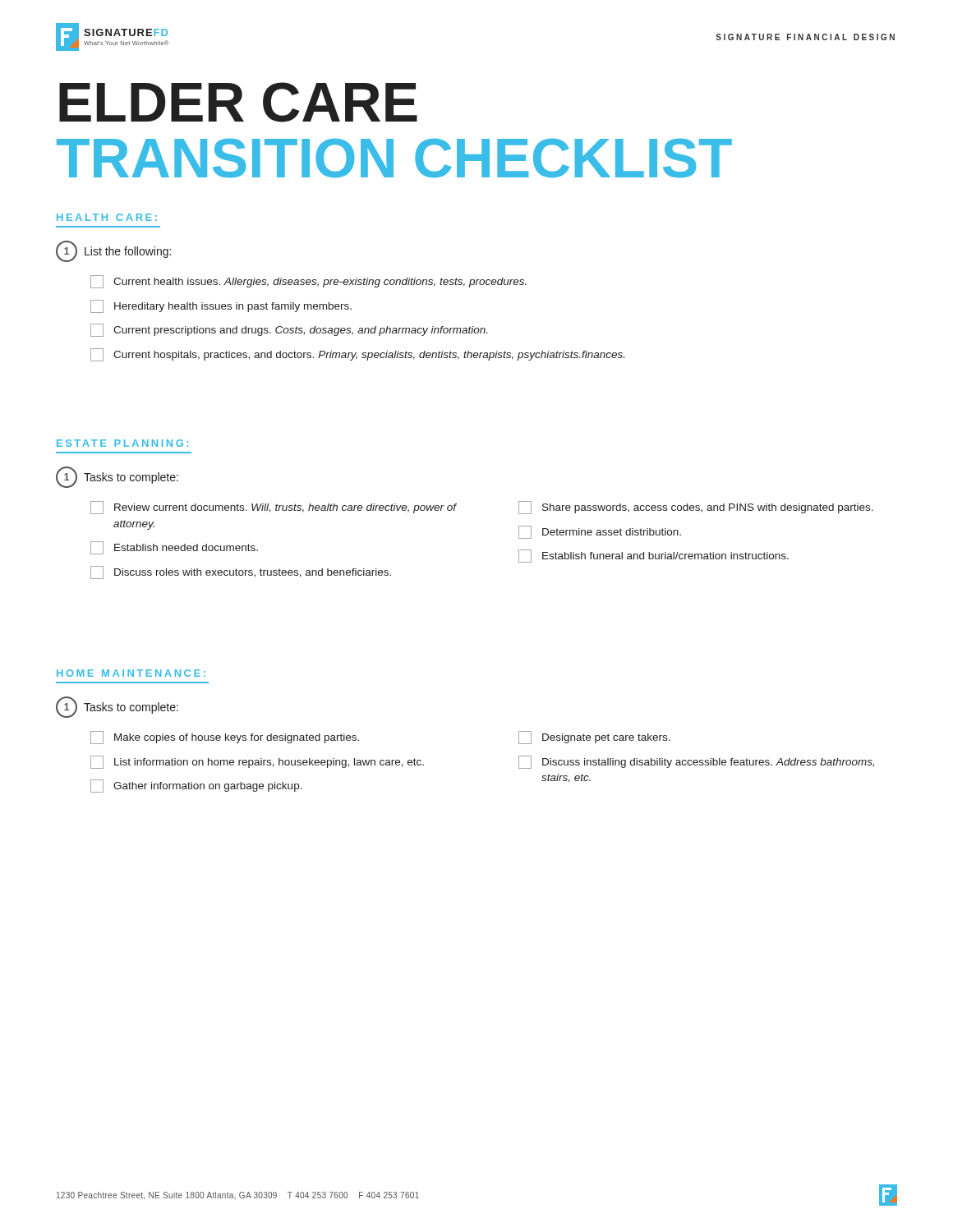Find the list item that reads "Review current documents. Will,"

tap(280, 515)
